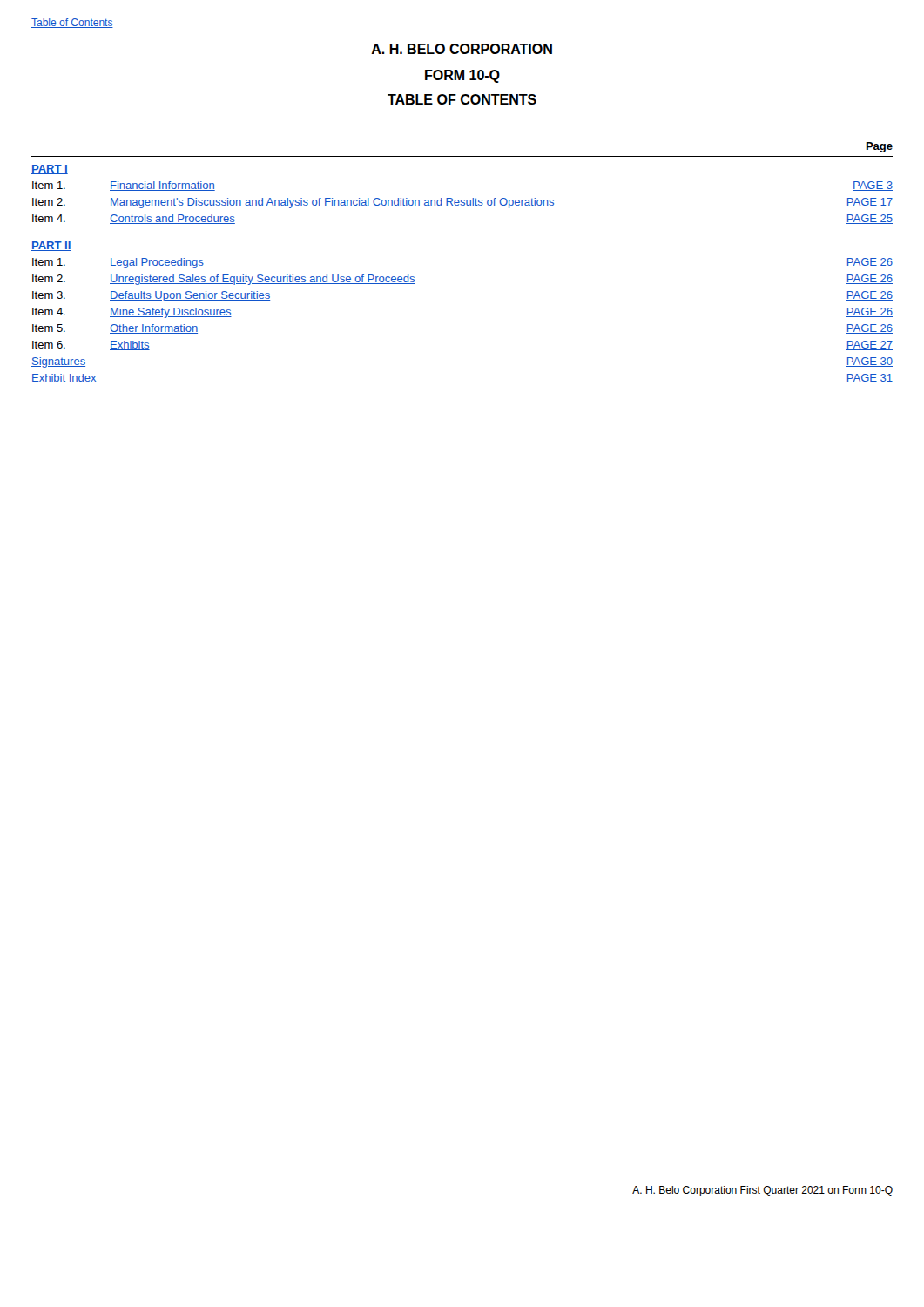Click on the title that reads "FORM 10-Q"
This screenshot has width=924, height=1307.
pyautogui.click(x=462, y=75)
